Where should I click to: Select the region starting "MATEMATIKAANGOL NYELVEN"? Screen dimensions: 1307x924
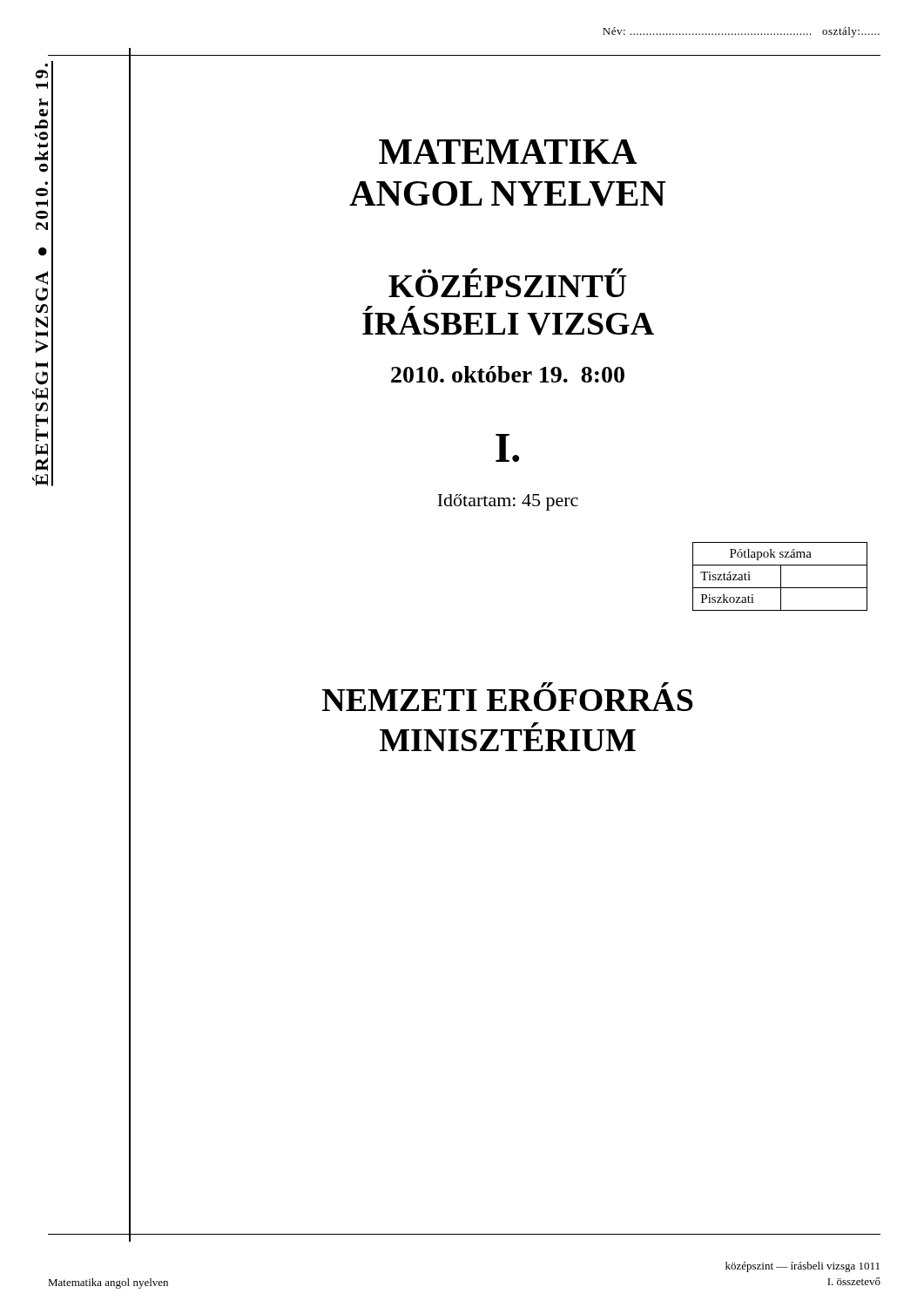pyautogui.click(x=508, y=173)
